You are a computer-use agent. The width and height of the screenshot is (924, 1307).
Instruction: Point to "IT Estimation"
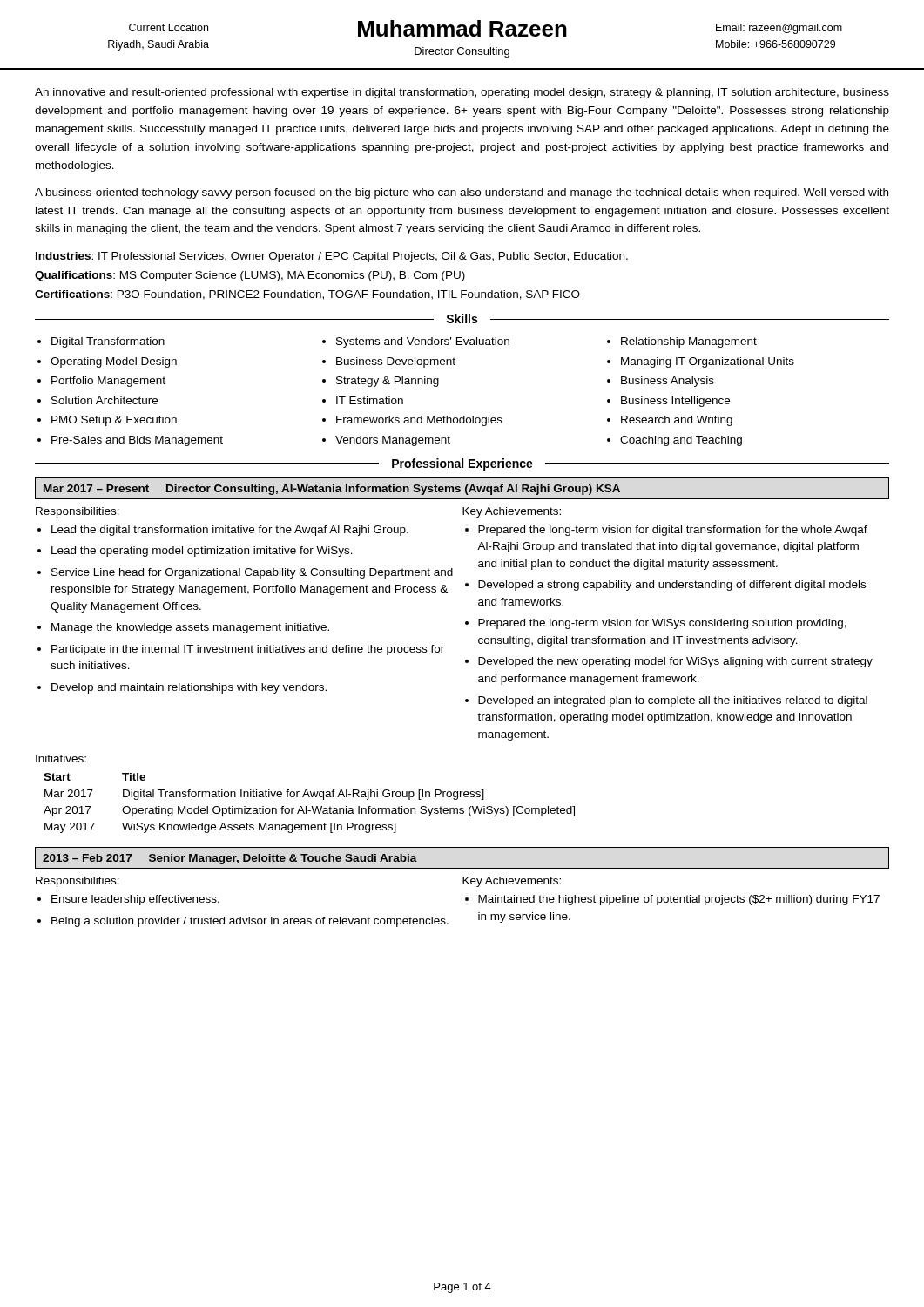(x=370, y=400)
